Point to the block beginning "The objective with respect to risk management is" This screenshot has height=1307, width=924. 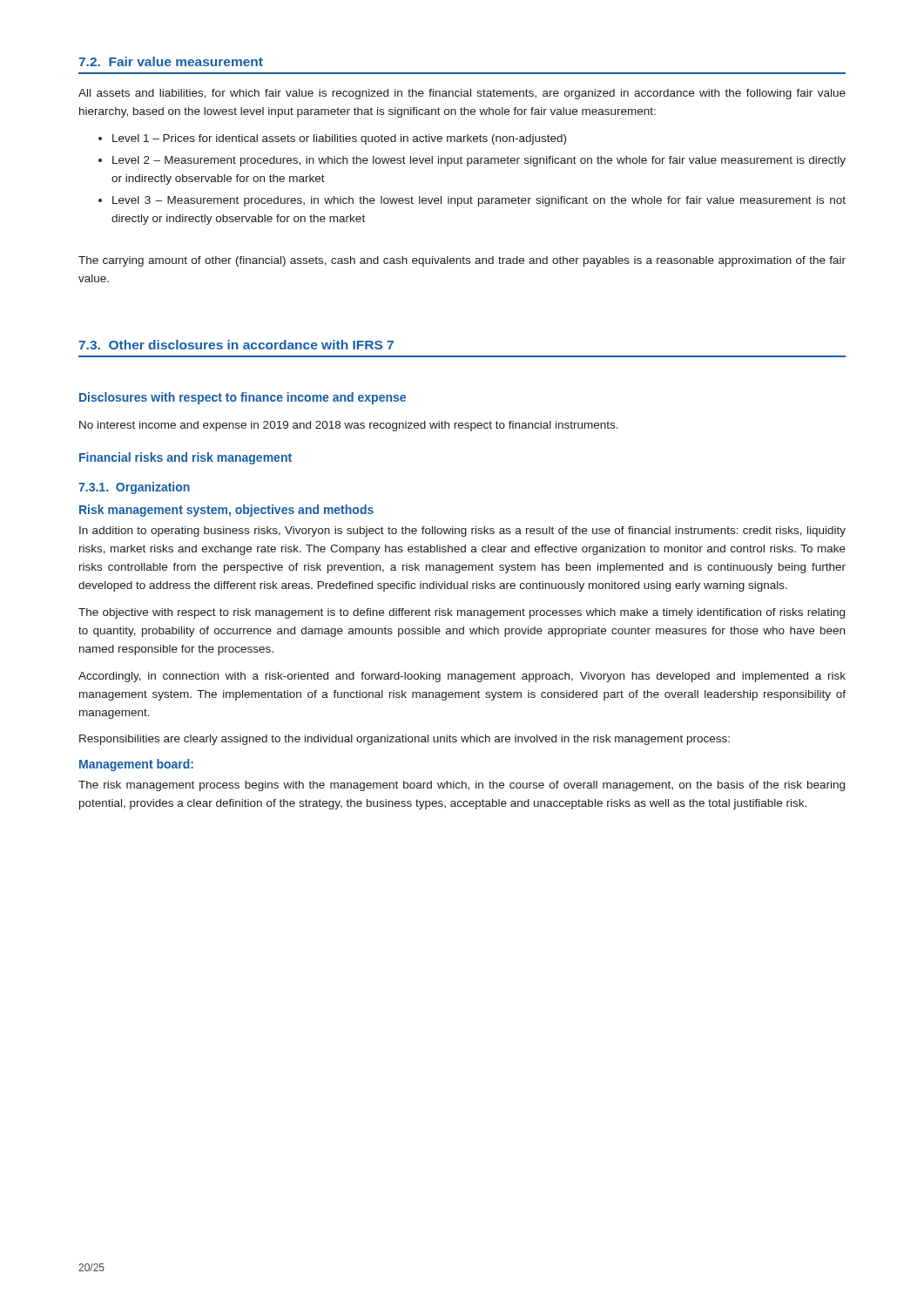[462, 630]
